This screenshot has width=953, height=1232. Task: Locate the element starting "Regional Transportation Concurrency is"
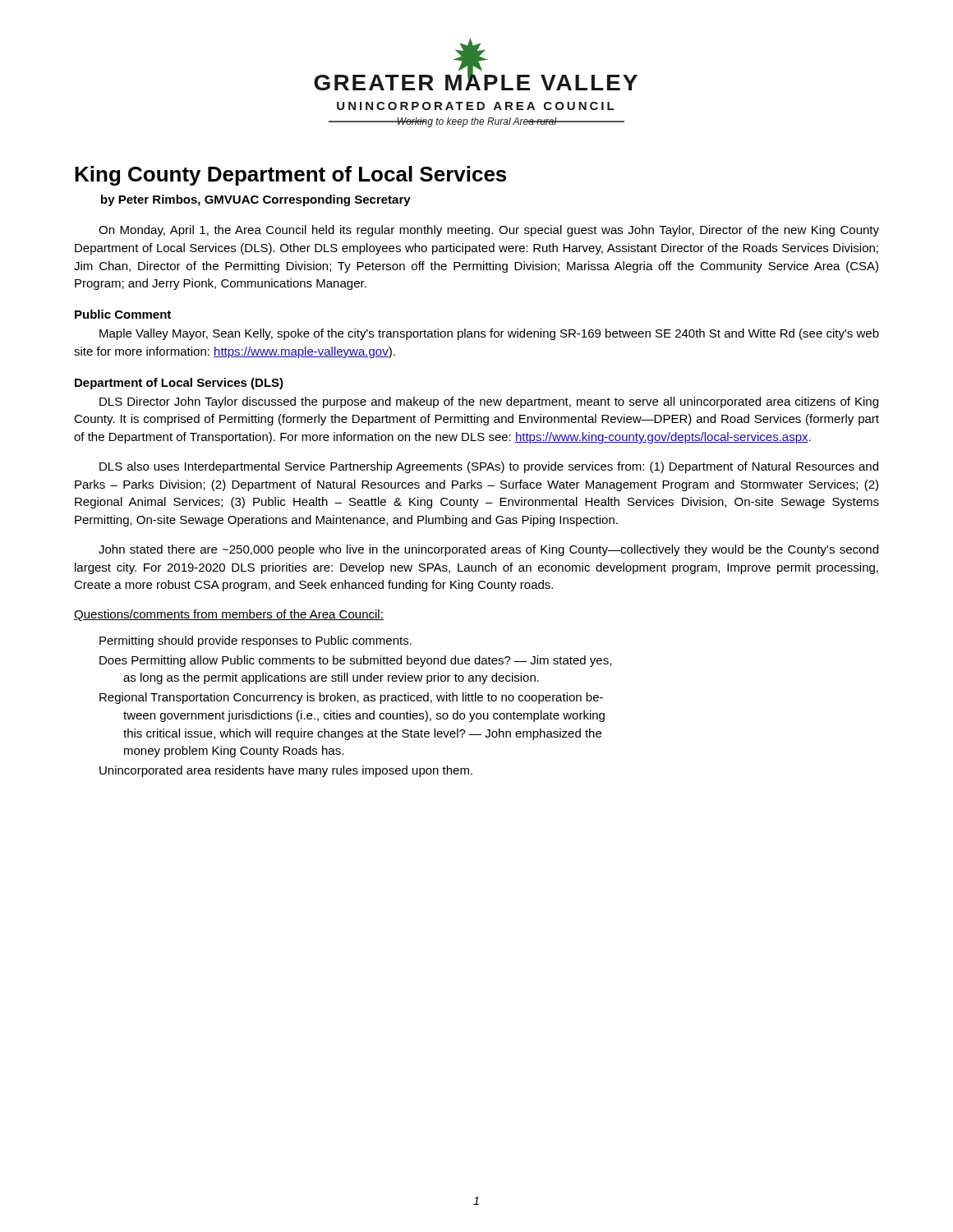tap(489, 725)
